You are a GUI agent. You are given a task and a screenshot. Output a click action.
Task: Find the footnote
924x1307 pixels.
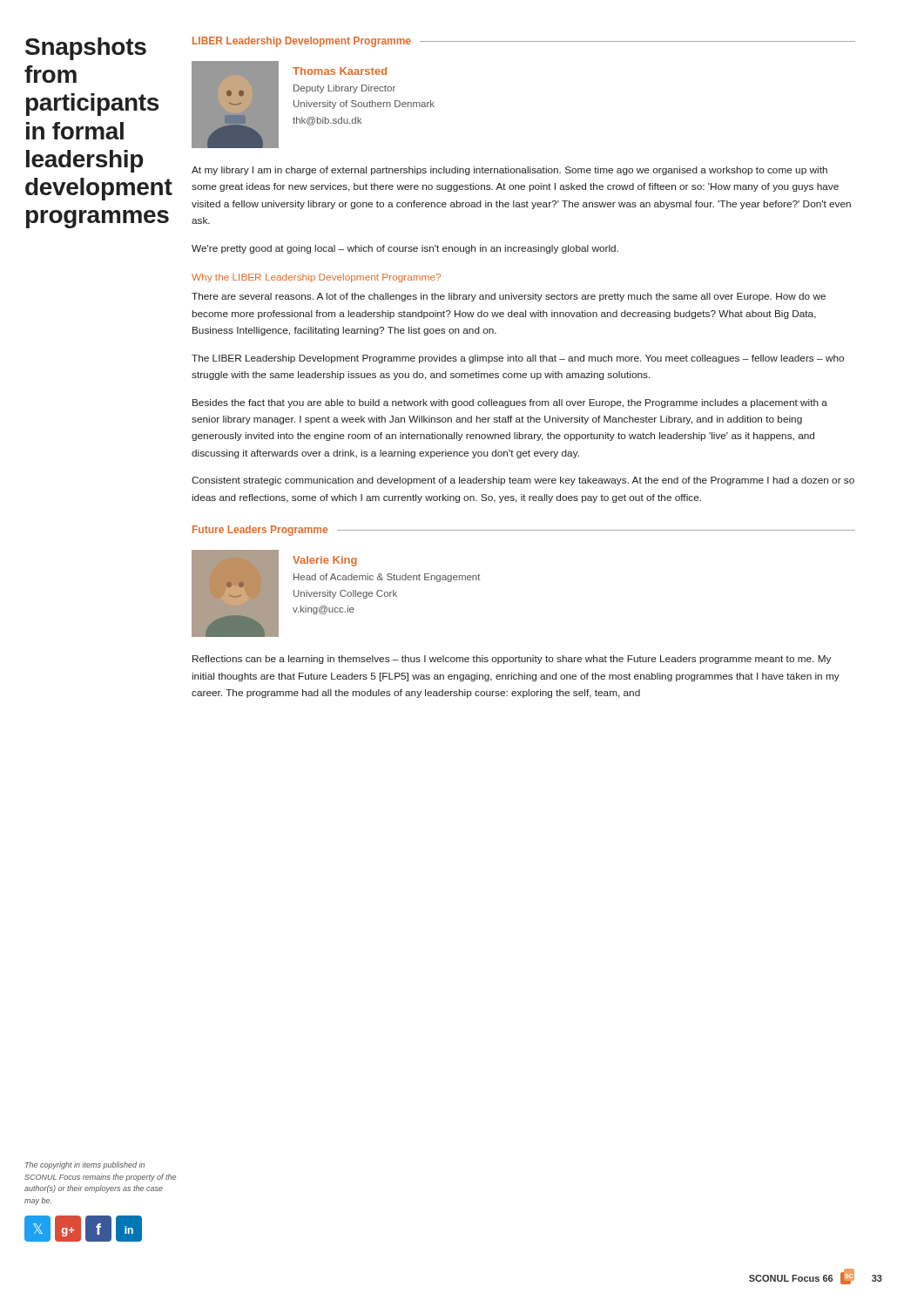coord(100,1183)
